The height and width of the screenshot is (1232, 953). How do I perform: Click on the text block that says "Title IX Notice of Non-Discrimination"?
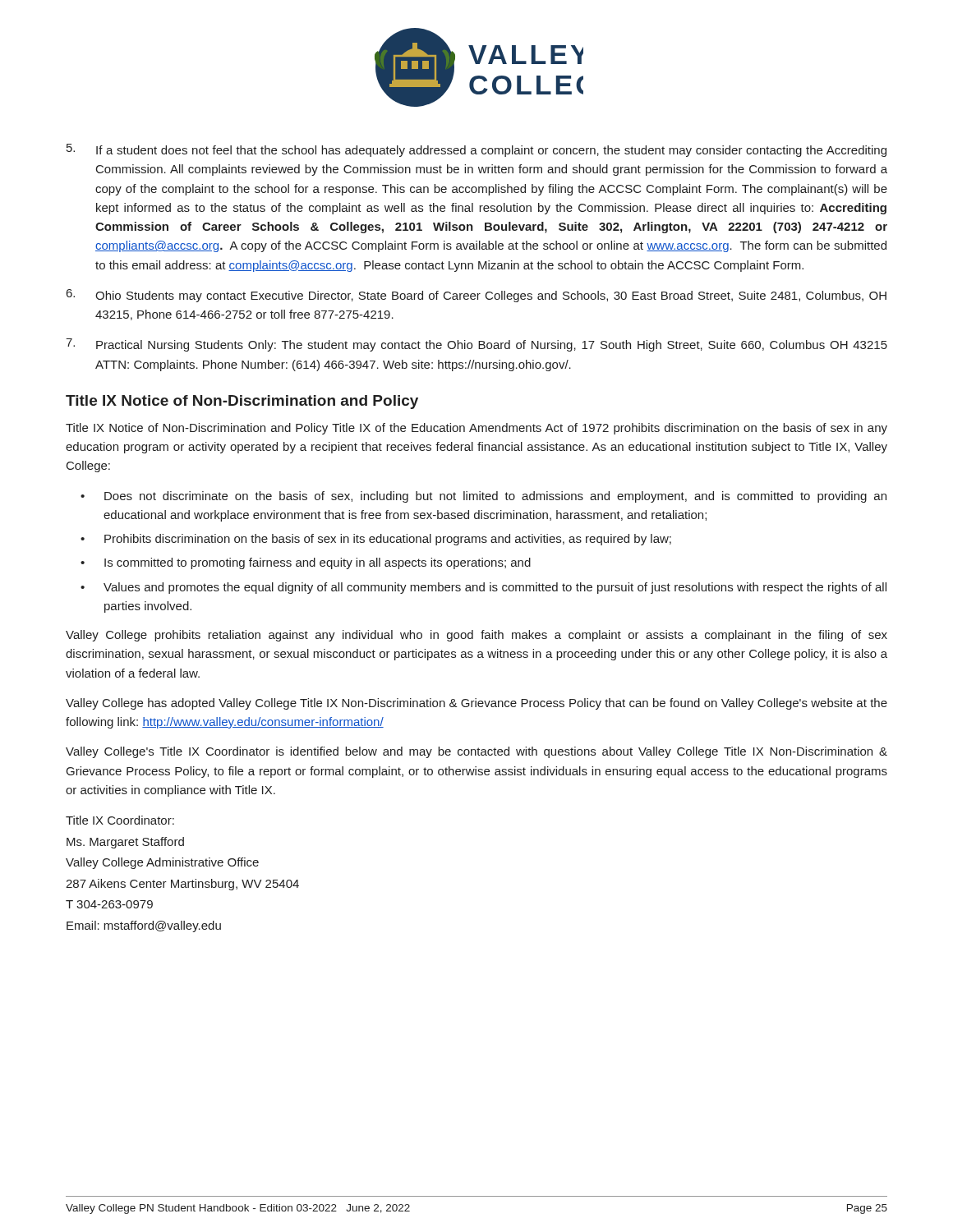coord(476,446)
